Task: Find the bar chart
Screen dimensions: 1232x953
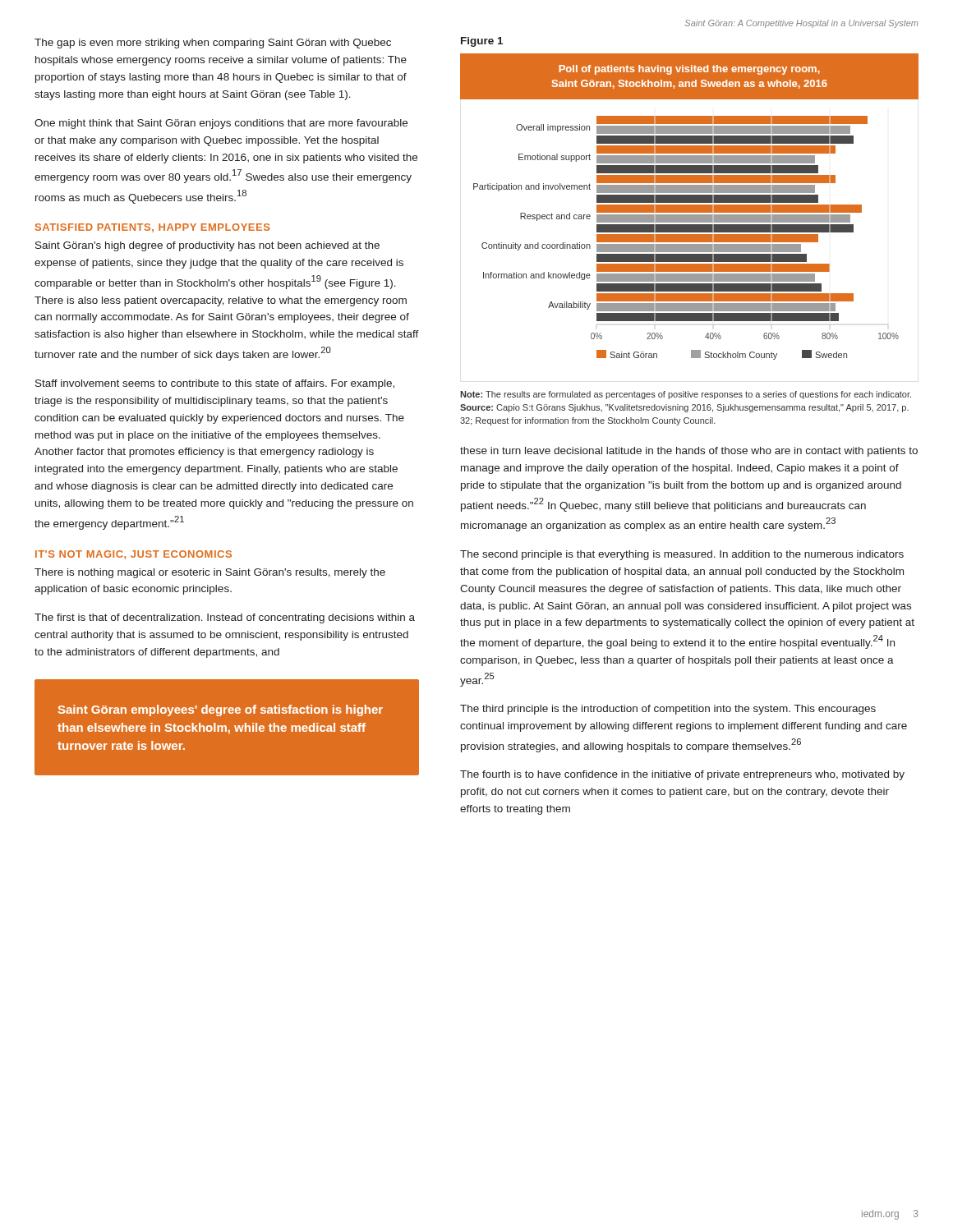Action: 689,218
